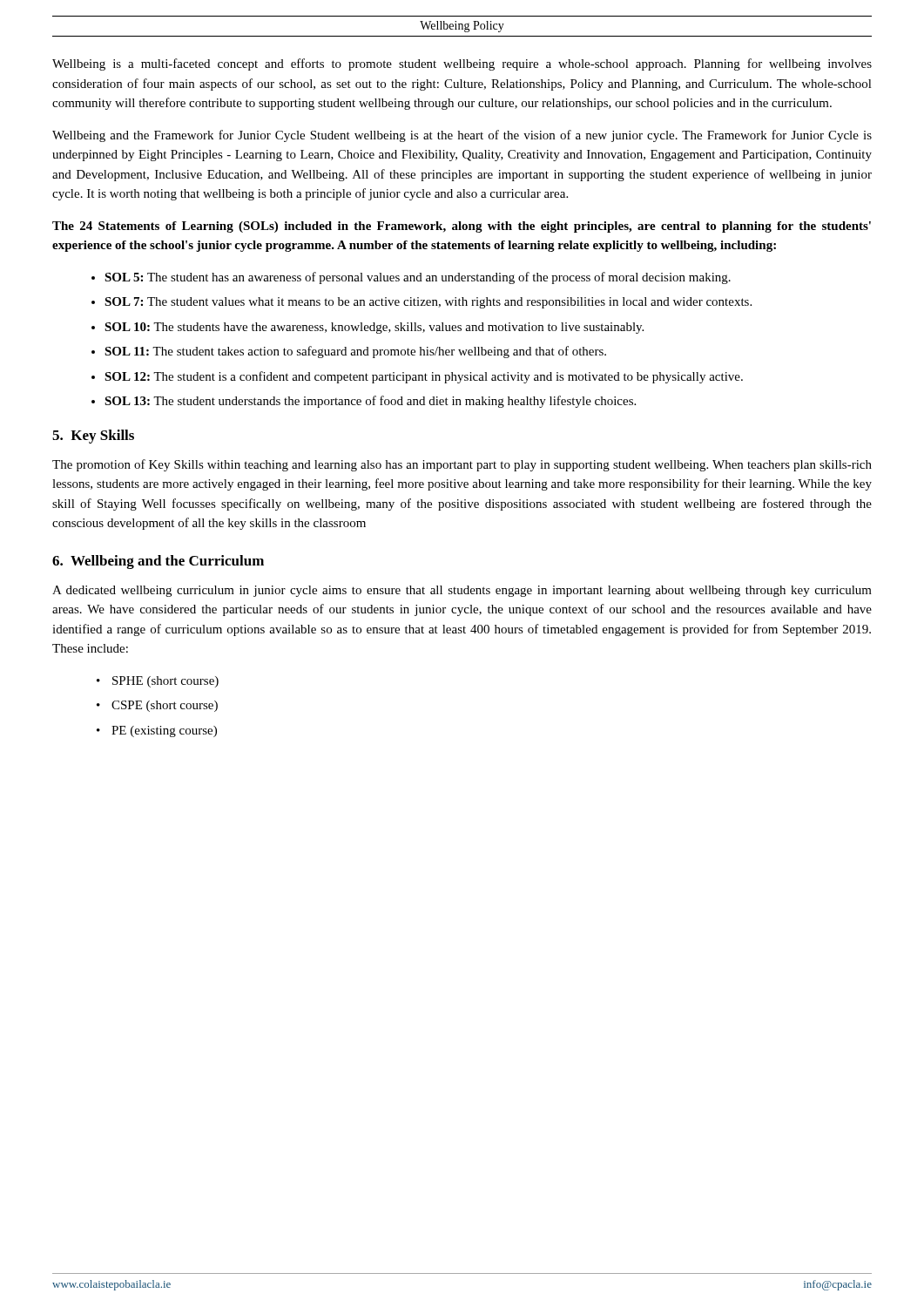The height and width of the screenshot is (1307, 924).
Task: Click where it says "CSPE (short course)"
Action: point(165,705)
